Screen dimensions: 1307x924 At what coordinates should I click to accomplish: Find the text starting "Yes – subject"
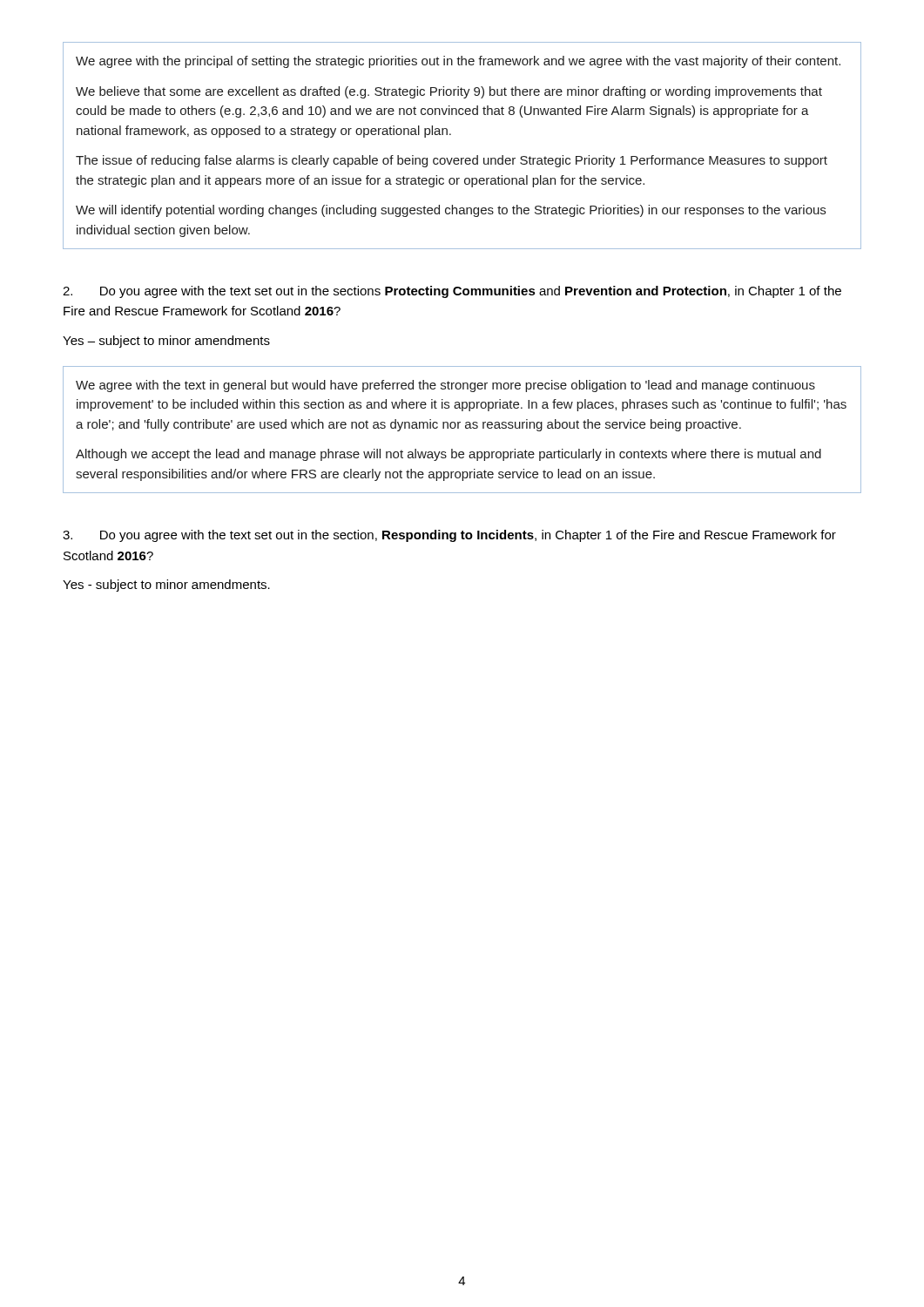pyautogui.click(x=166, y=340)
